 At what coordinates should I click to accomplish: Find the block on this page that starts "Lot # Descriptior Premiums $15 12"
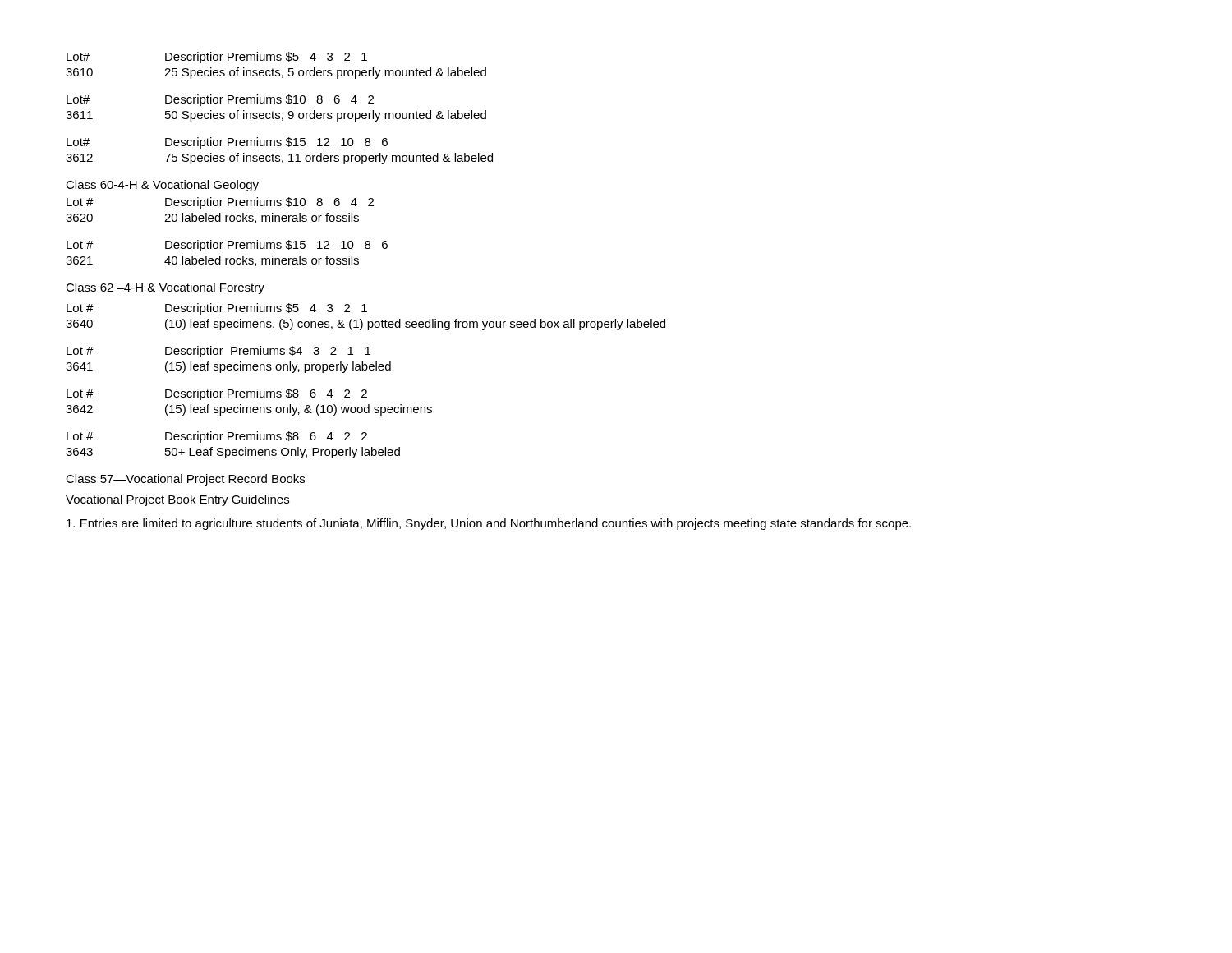tap(227, 246)
